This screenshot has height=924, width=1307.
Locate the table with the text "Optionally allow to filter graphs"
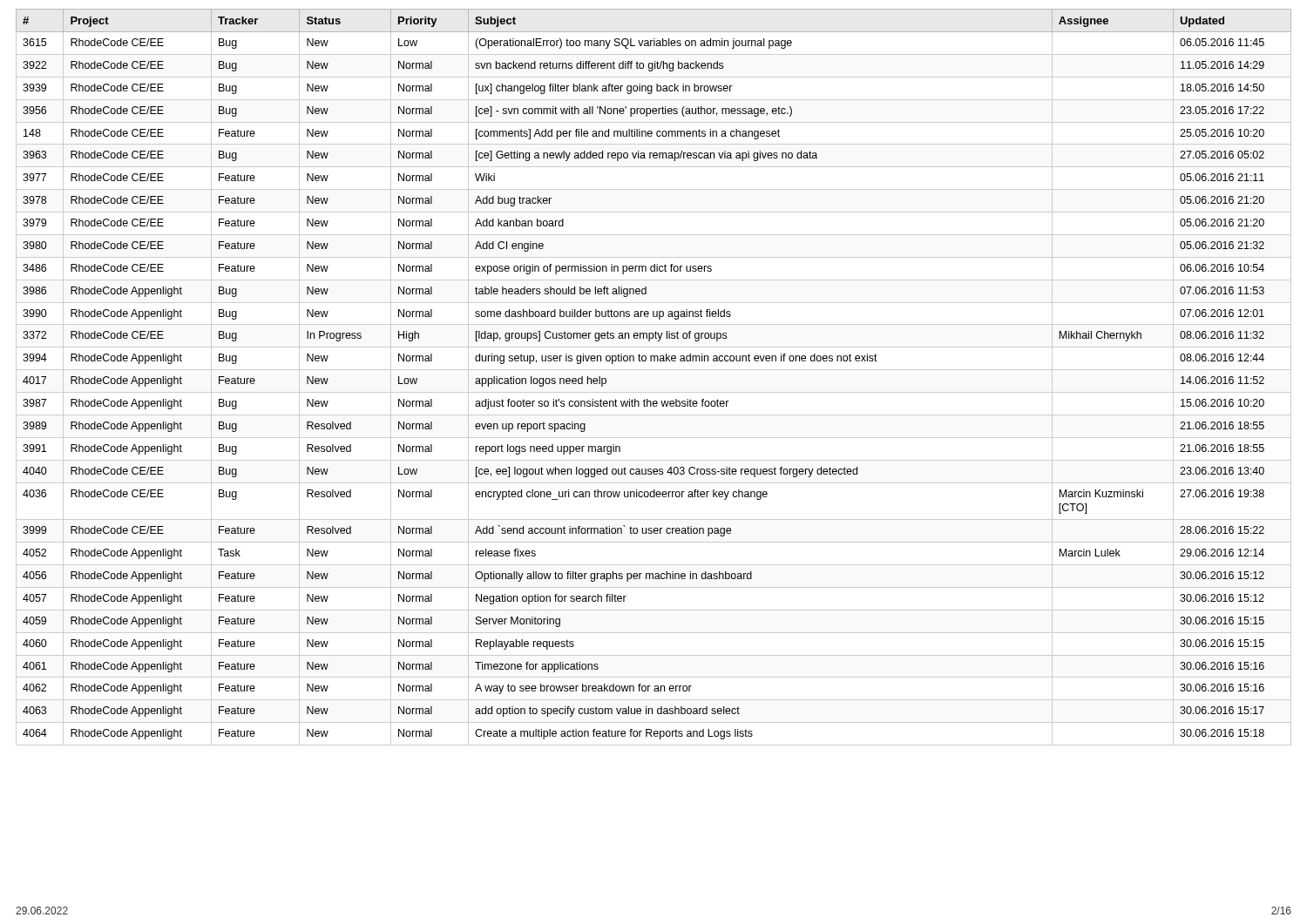tap(654, 377)
